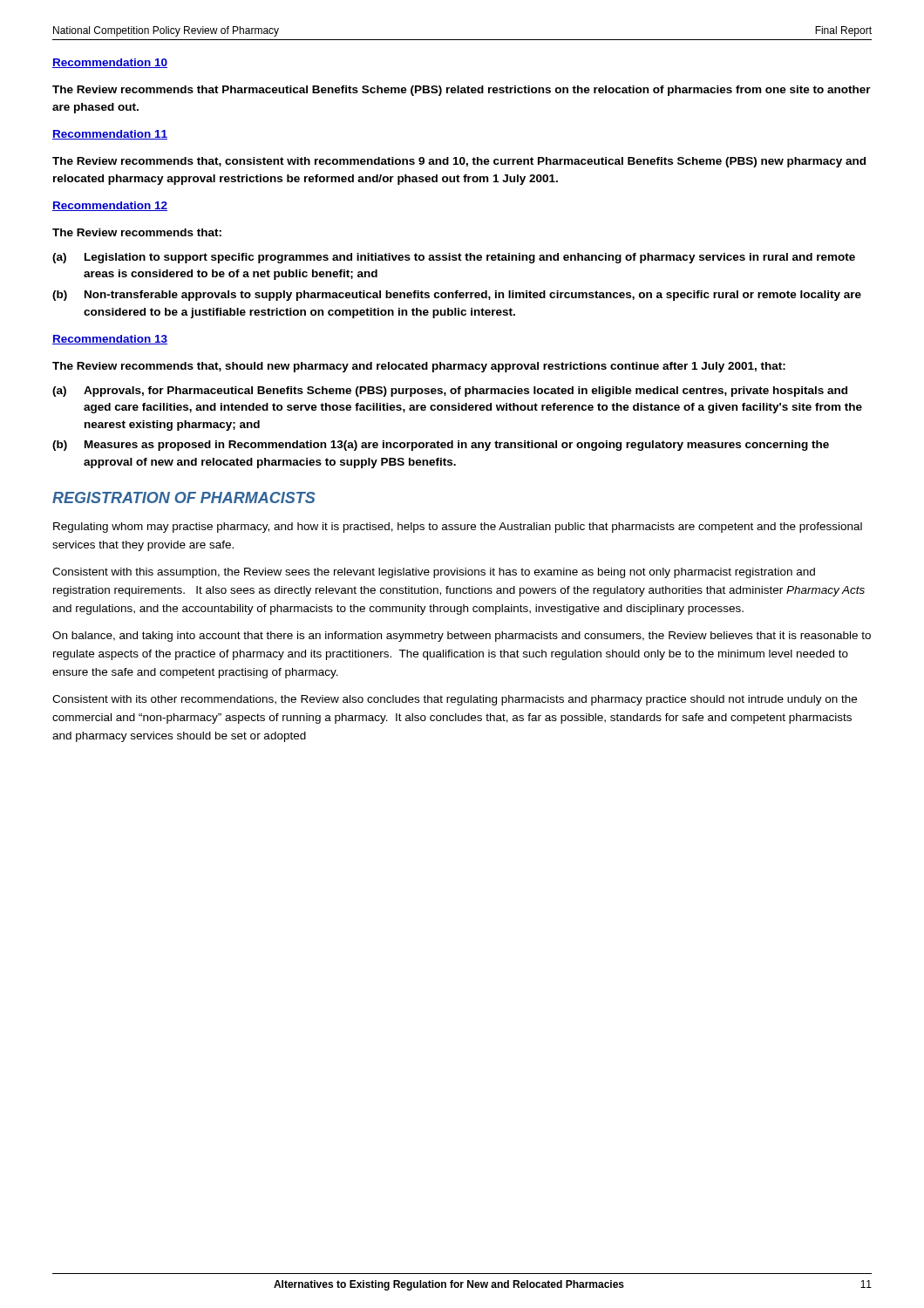Select the element starting "On balance, and"
This screenshot has width=924, height=1308.
462,654
